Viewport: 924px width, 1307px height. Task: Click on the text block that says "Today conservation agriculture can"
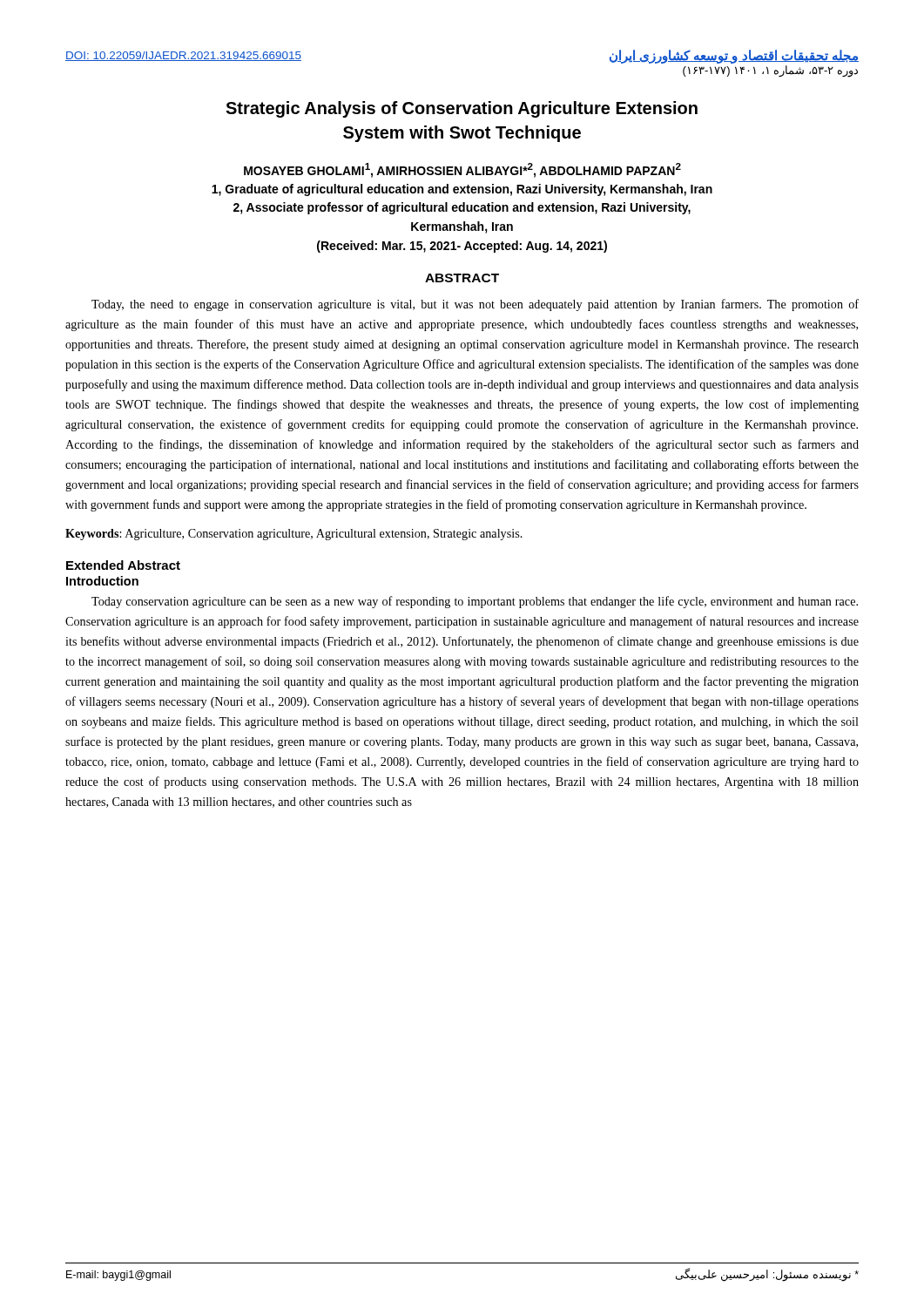point(462,701)
